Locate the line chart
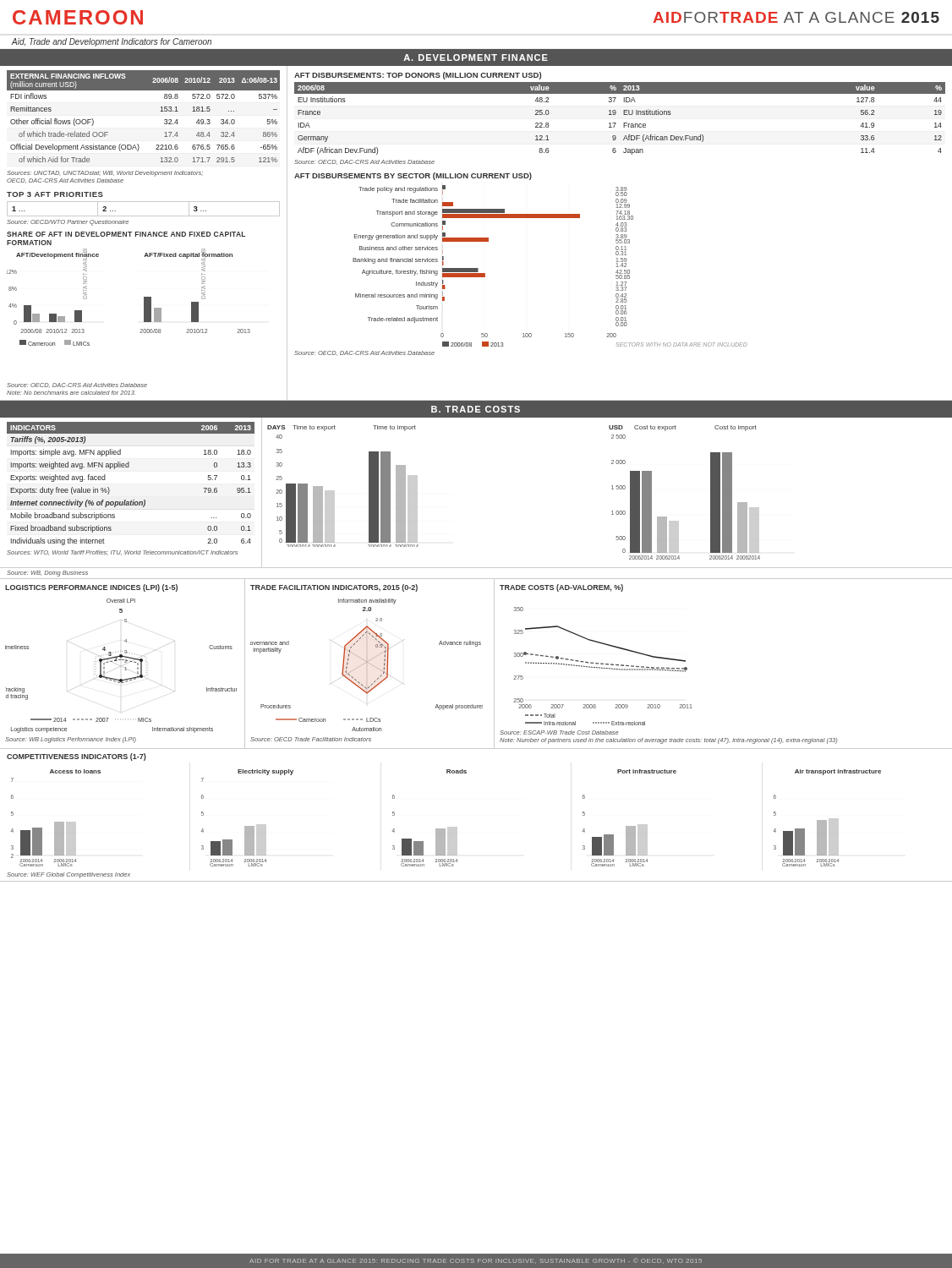Viewport: 952px width, 1268px height. pyautogui.click(x=723, y=661)
